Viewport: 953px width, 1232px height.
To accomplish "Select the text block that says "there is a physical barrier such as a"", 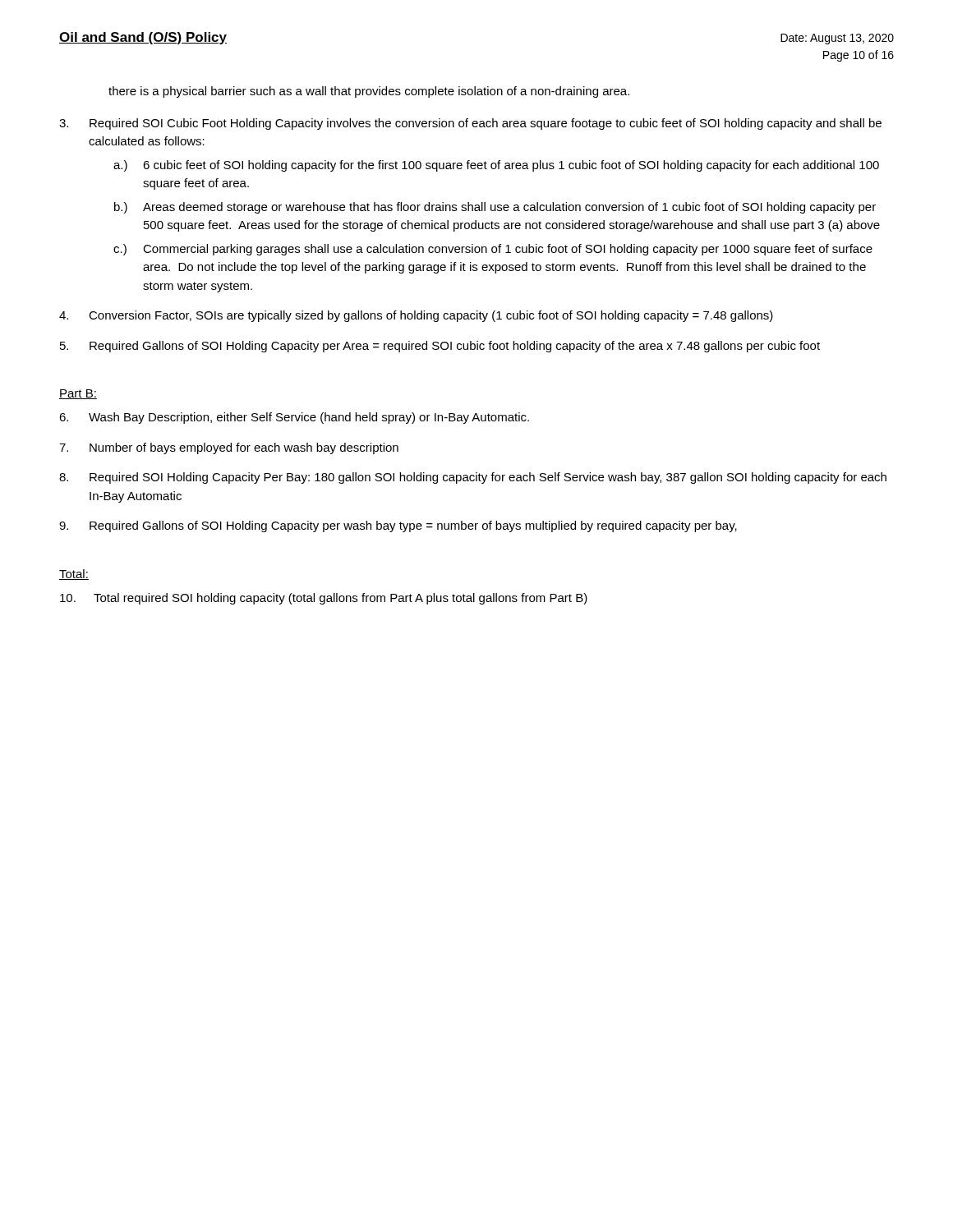I will tap(369, 91).
